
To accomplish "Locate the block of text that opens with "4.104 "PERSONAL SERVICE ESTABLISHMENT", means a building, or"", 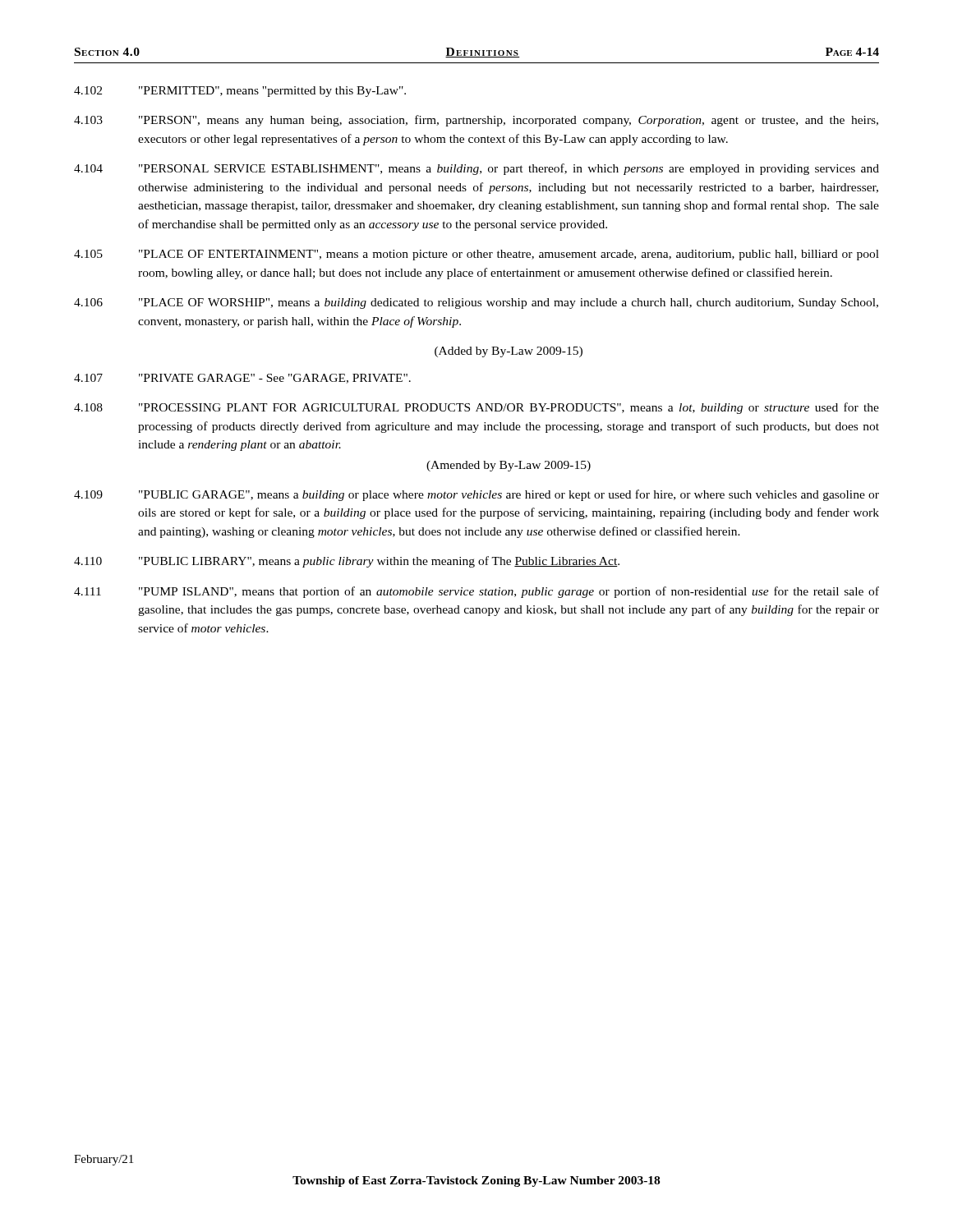I will click(x=476, y=197).
